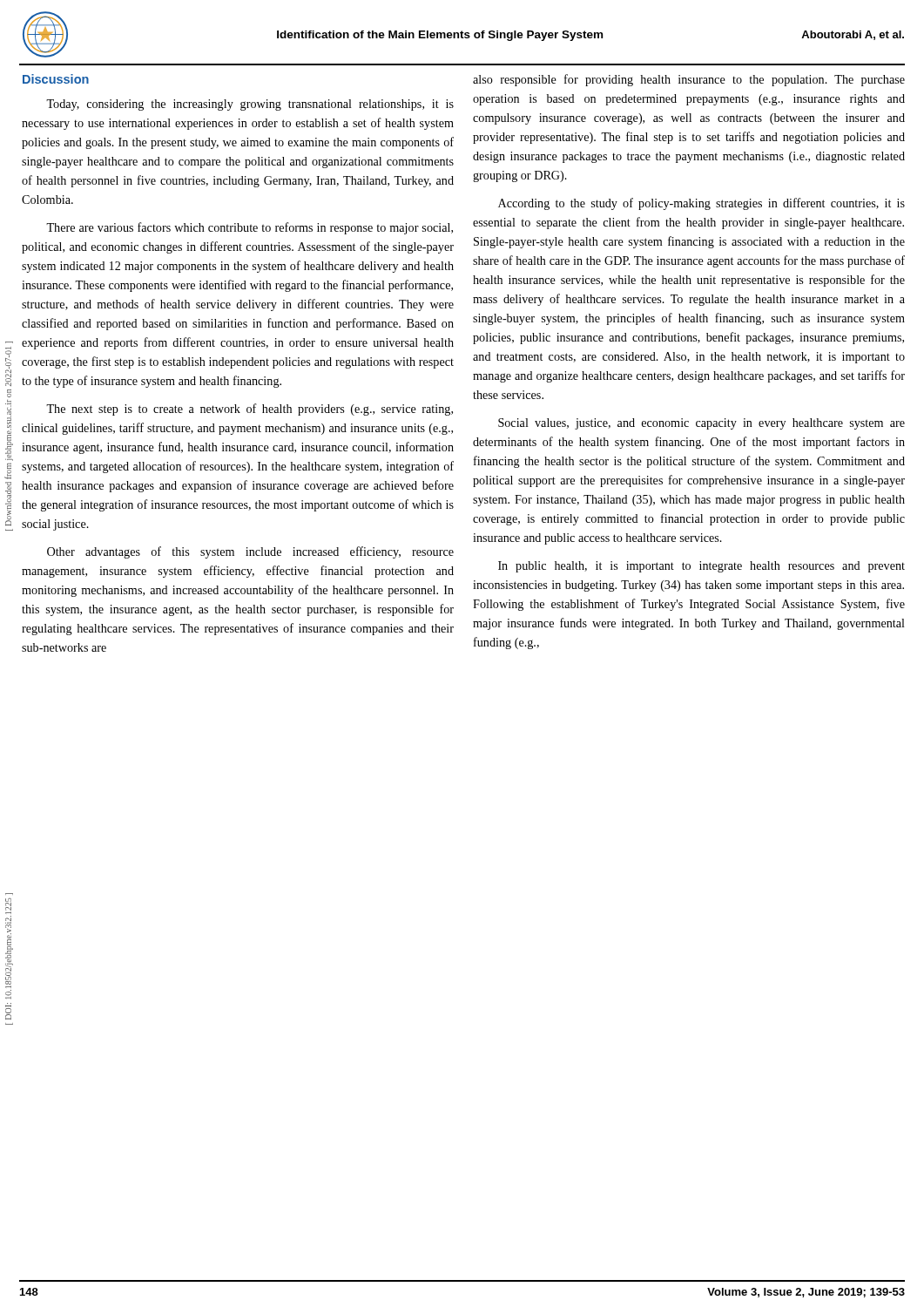The height and width of the screenshot is (1307, 924).
Task: Locate the block of text that opens with "also responsible for"
Action: point(689,361)
